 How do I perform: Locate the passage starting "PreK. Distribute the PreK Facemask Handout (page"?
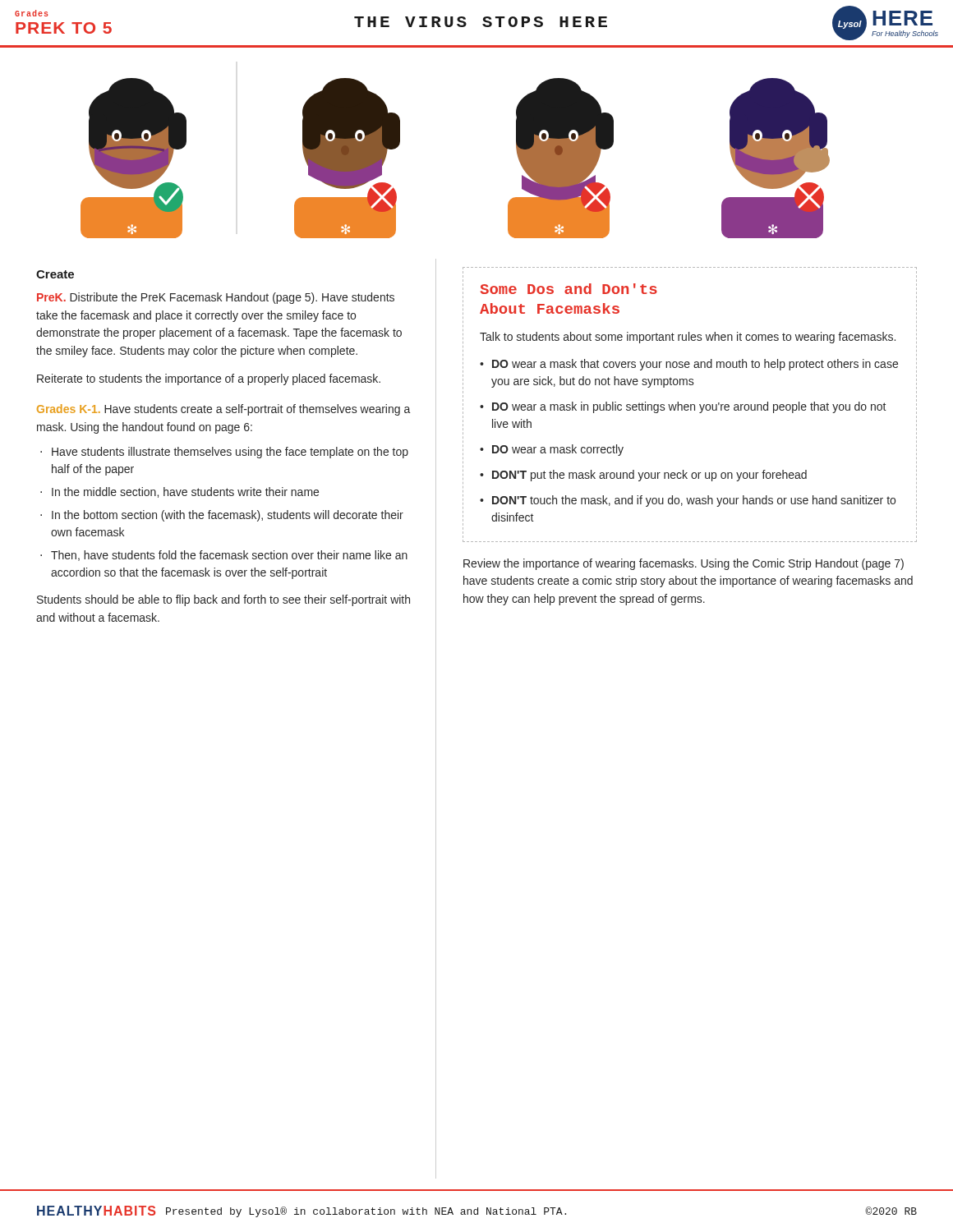[x=219, y=324]
